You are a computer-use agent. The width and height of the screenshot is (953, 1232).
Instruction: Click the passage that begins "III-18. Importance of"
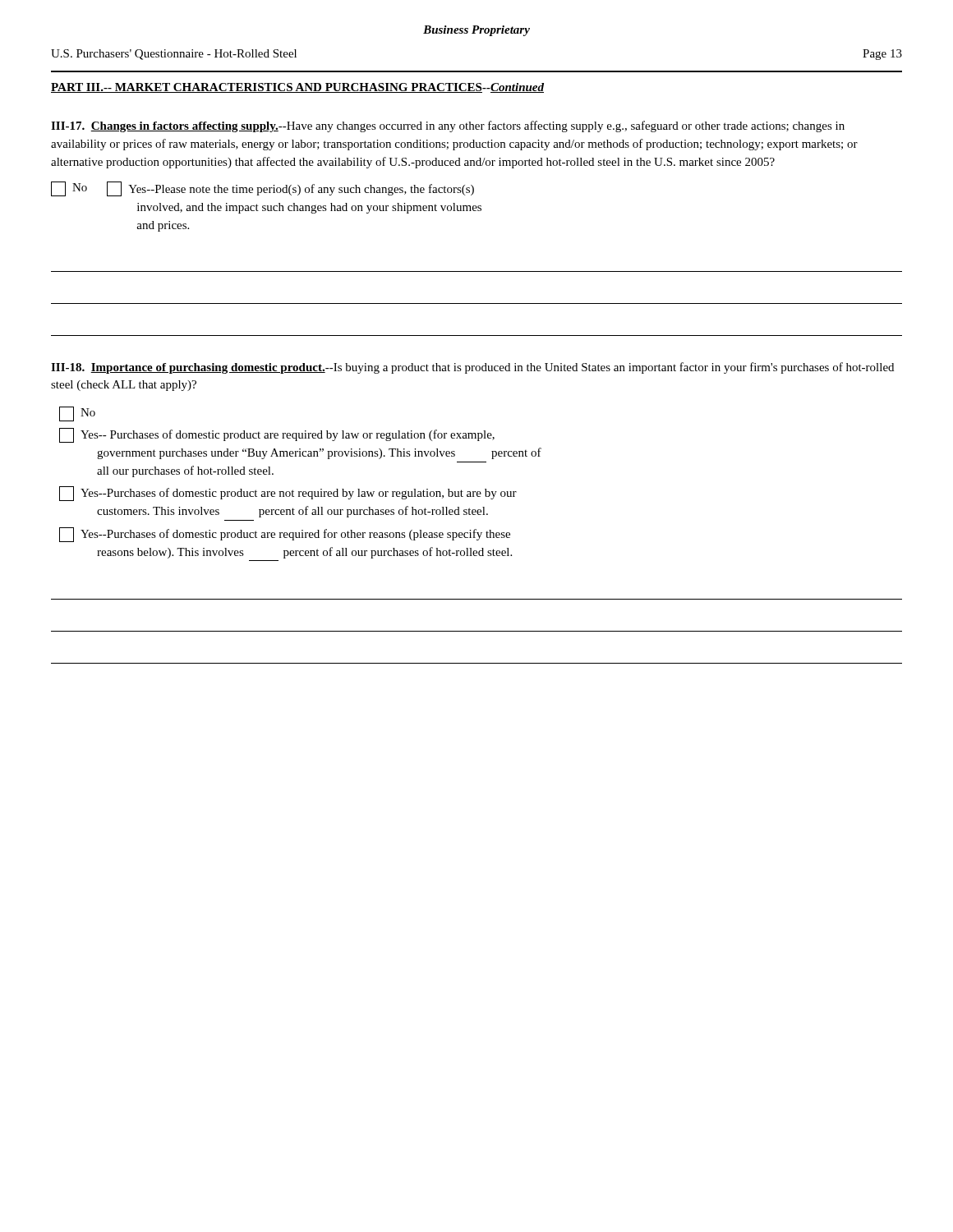tap(473, 376)
